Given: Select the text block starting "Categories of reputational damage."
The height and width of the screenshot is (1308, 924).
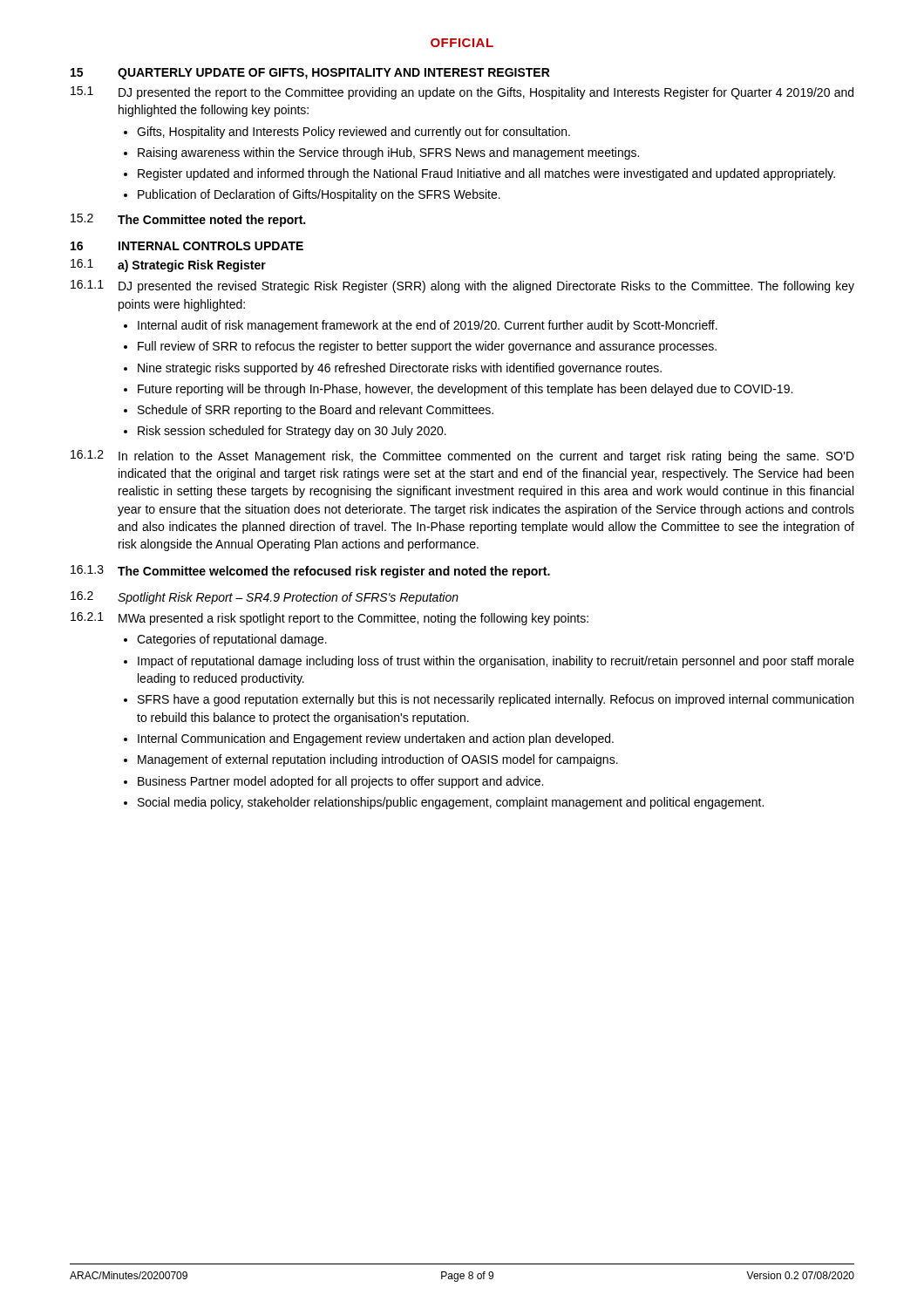Looking at the screenshot, I should (232, 640).
